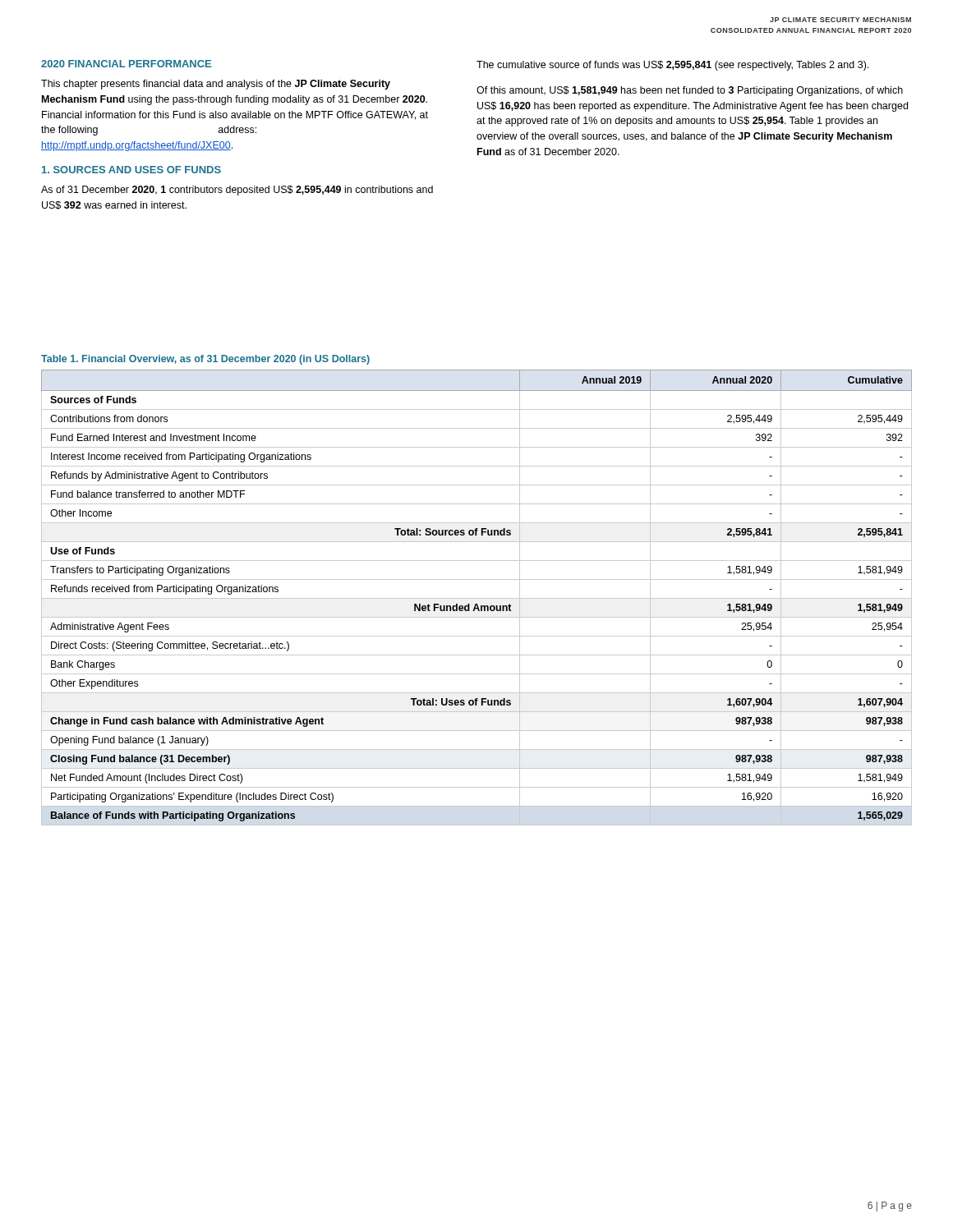The image size is (953, 1232).
Task: Select the text block with the text "This chapter presents financial data and"
Action: [x=235, y=115]
